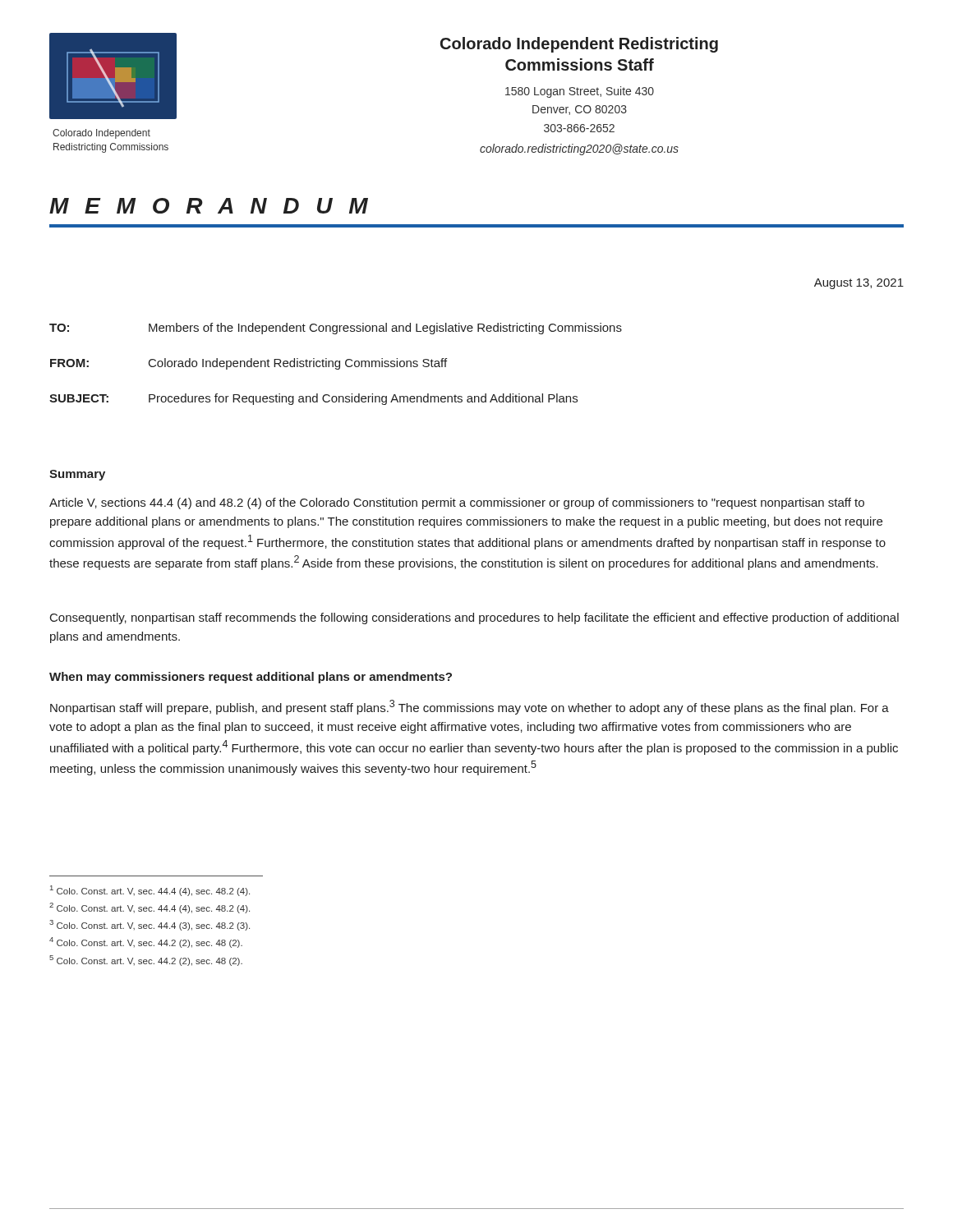Point to the title beginning "M E M"
Screen dimensions: 1232x953
coord(92,206)
